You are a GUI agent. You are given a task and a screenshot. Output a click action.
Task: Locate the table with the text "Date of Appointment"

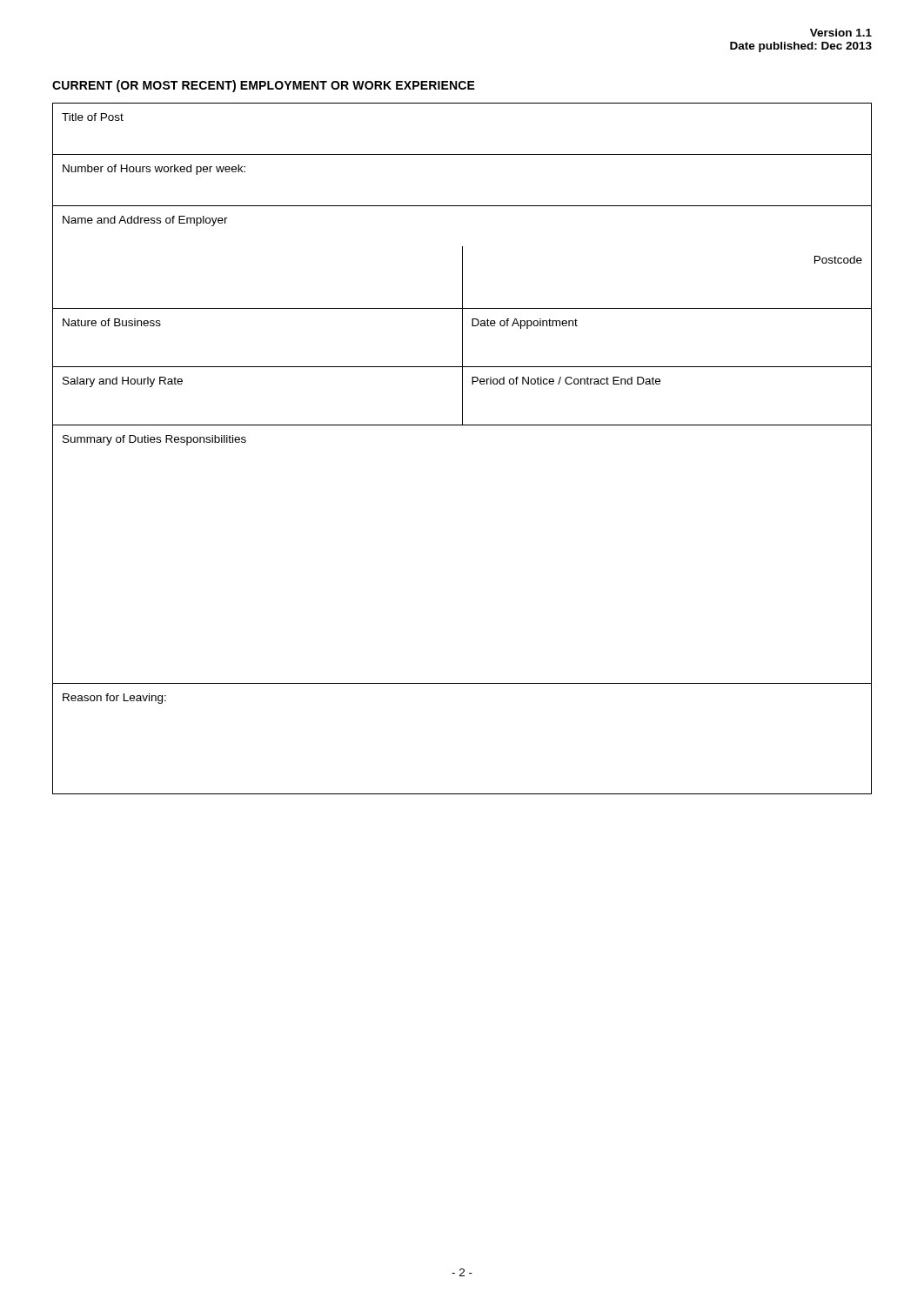pos(462,449)
